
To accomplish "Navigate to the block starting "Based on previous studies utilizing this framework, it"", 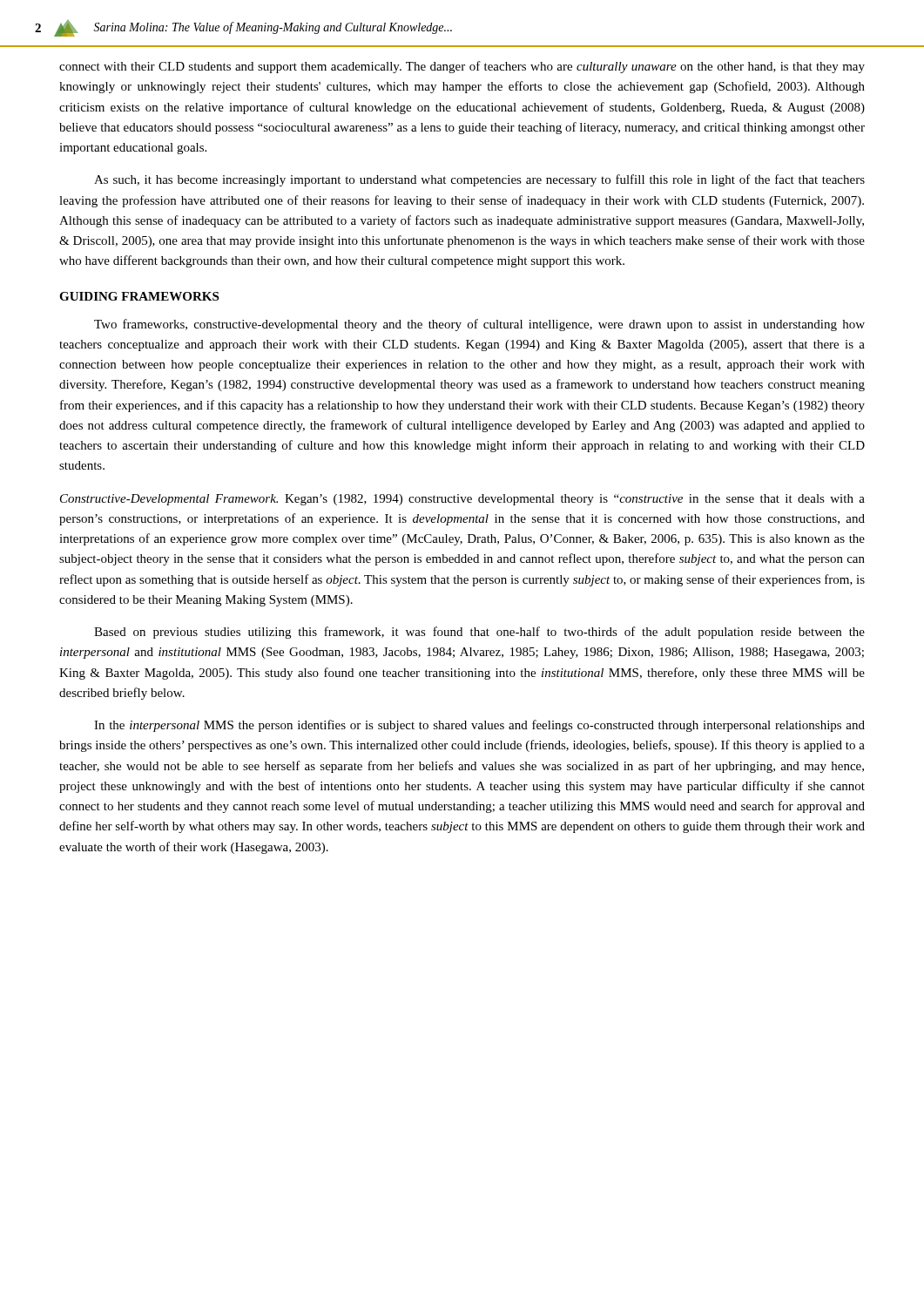I will coord(462,663).
